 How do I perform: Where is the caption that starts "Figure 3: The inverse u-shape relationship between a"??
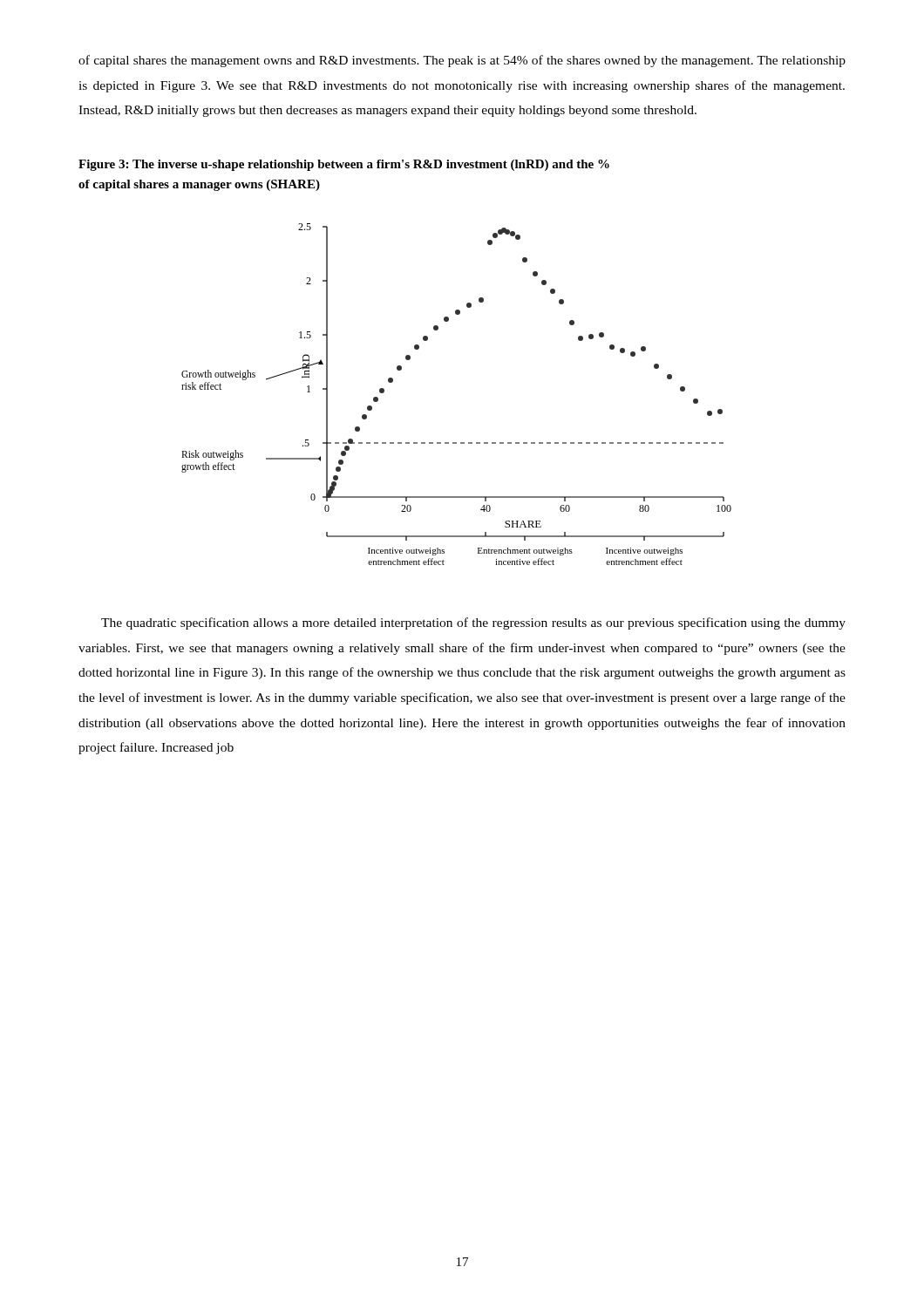tap(344, 174)
